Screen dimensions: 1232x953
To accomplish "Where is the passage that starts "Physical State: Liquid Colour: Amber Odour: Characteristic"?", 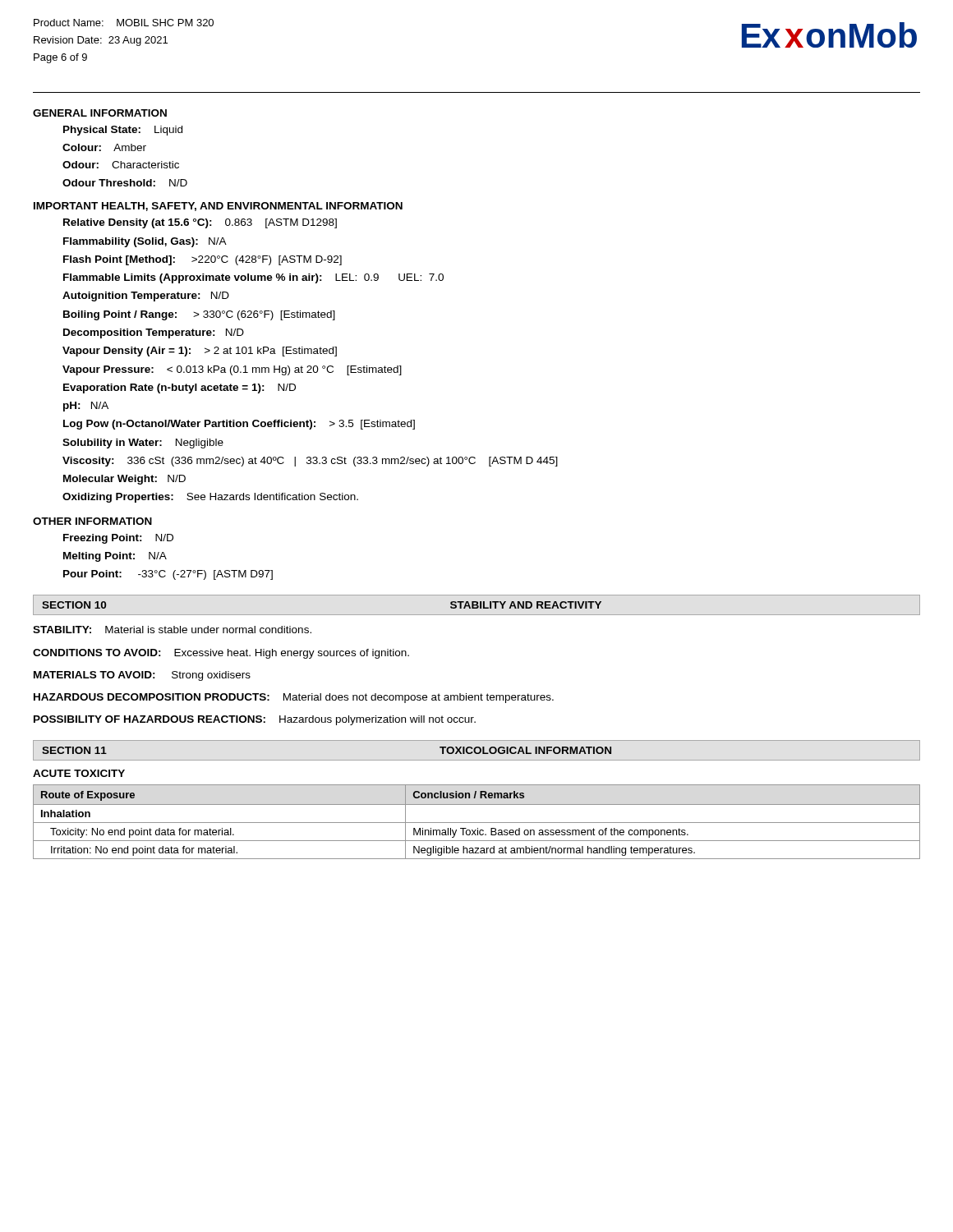I will click(x=123, y=131).
